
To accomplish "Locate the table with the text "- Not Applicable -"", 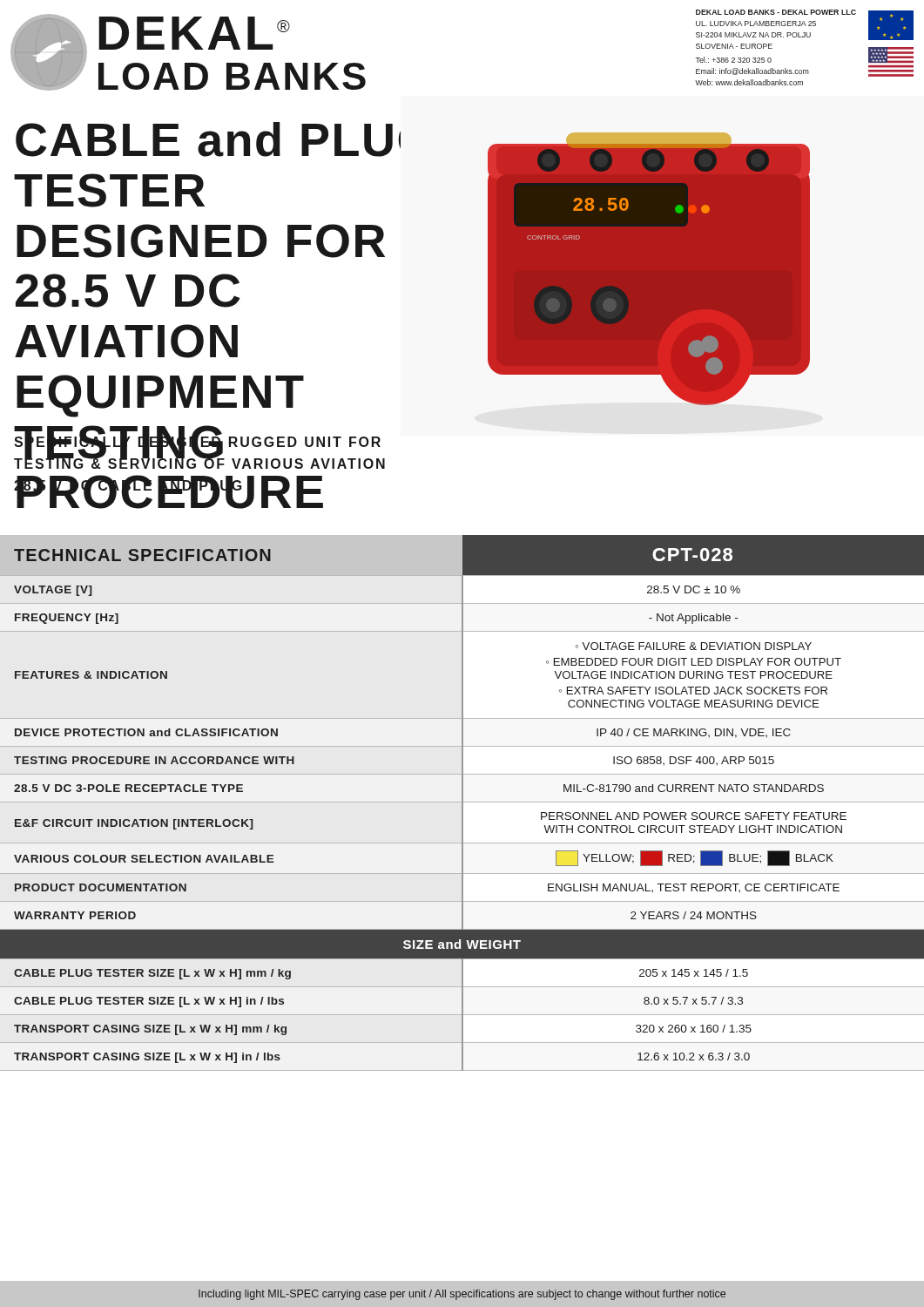I will point(462,803).
